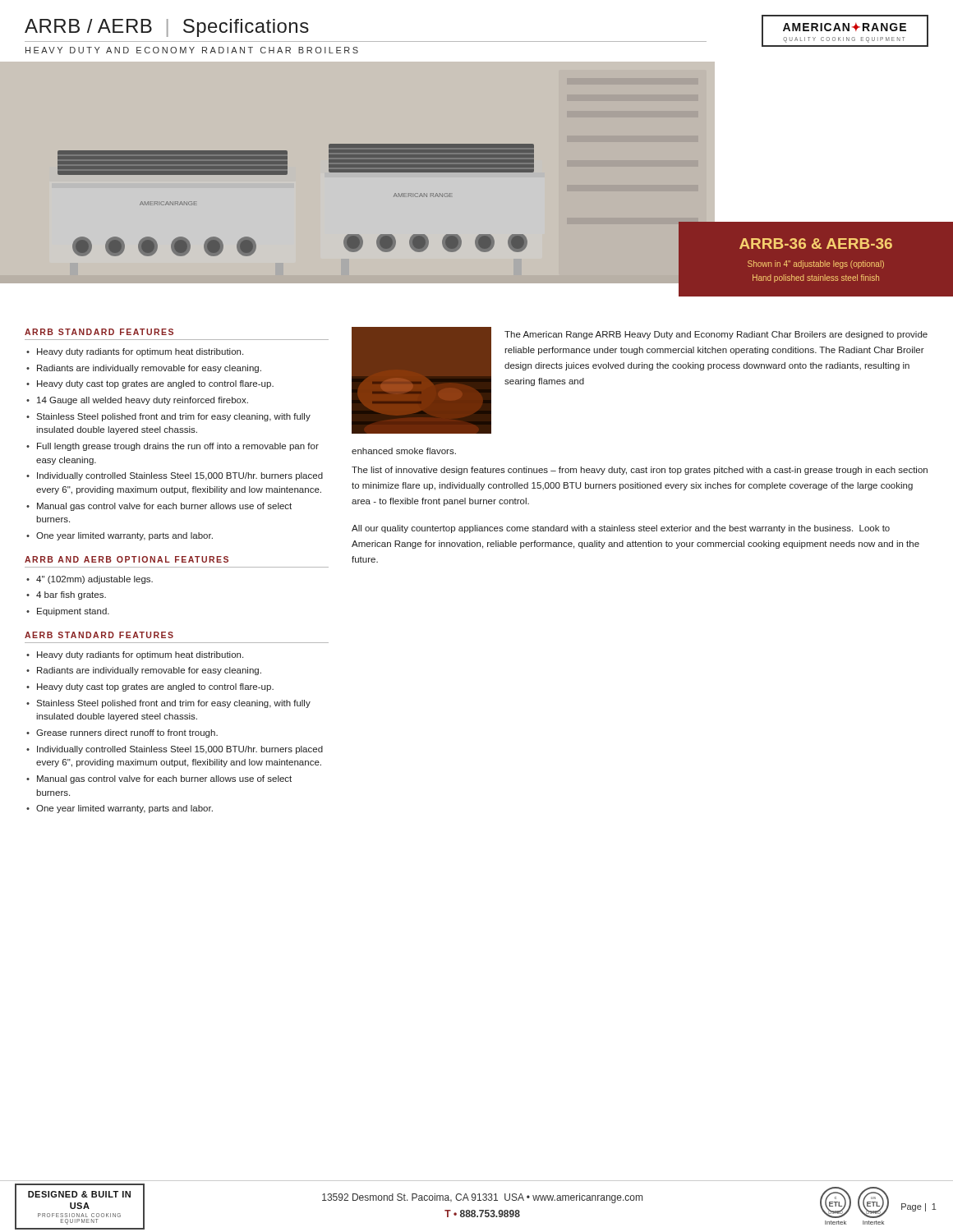This screenshot has width=953, height=1232.
Task: Select the logo
Action: pyautogui.click(x=845, y=31)
